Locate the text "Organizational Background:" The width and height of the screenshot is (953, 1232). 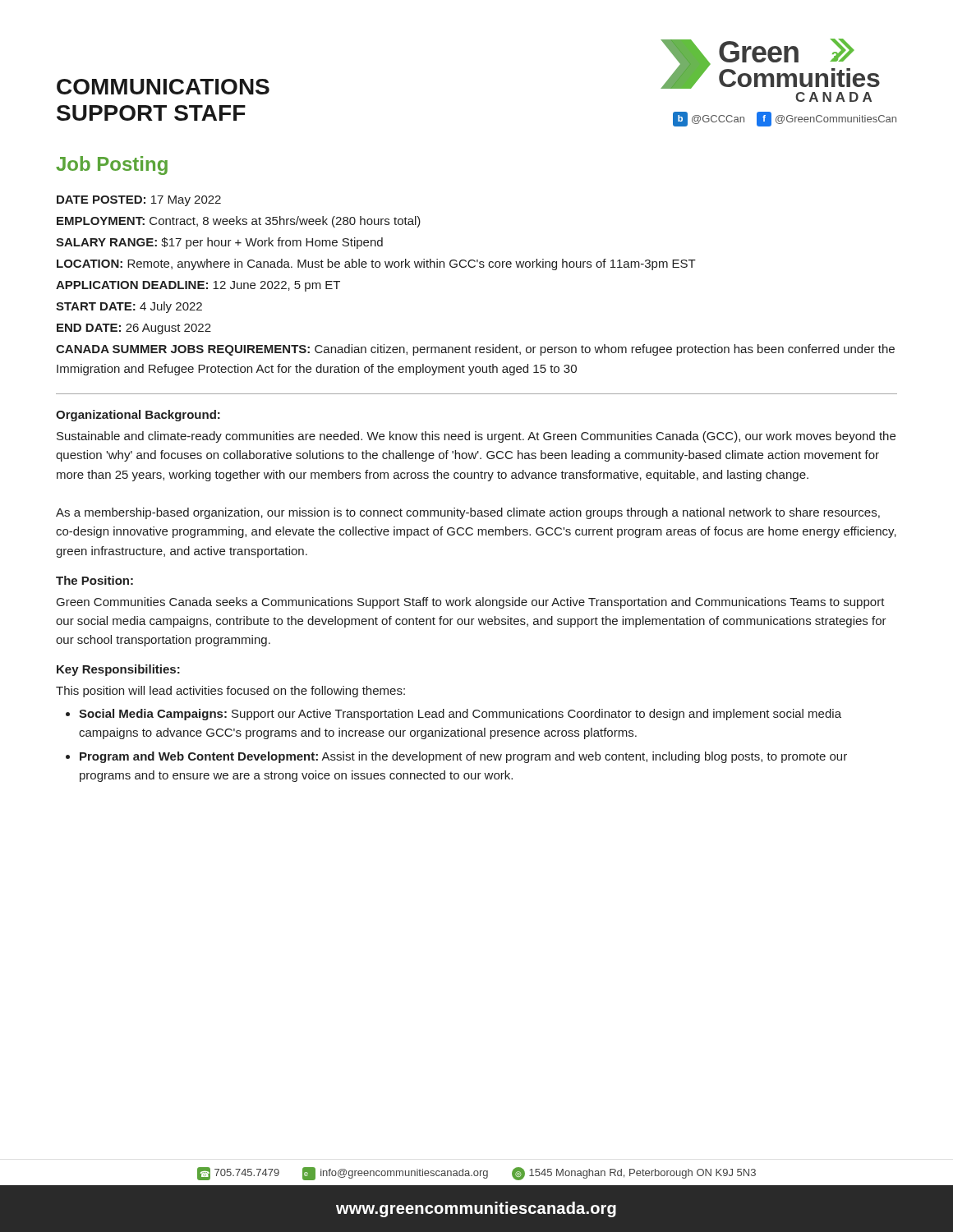(x=138, y=415)
